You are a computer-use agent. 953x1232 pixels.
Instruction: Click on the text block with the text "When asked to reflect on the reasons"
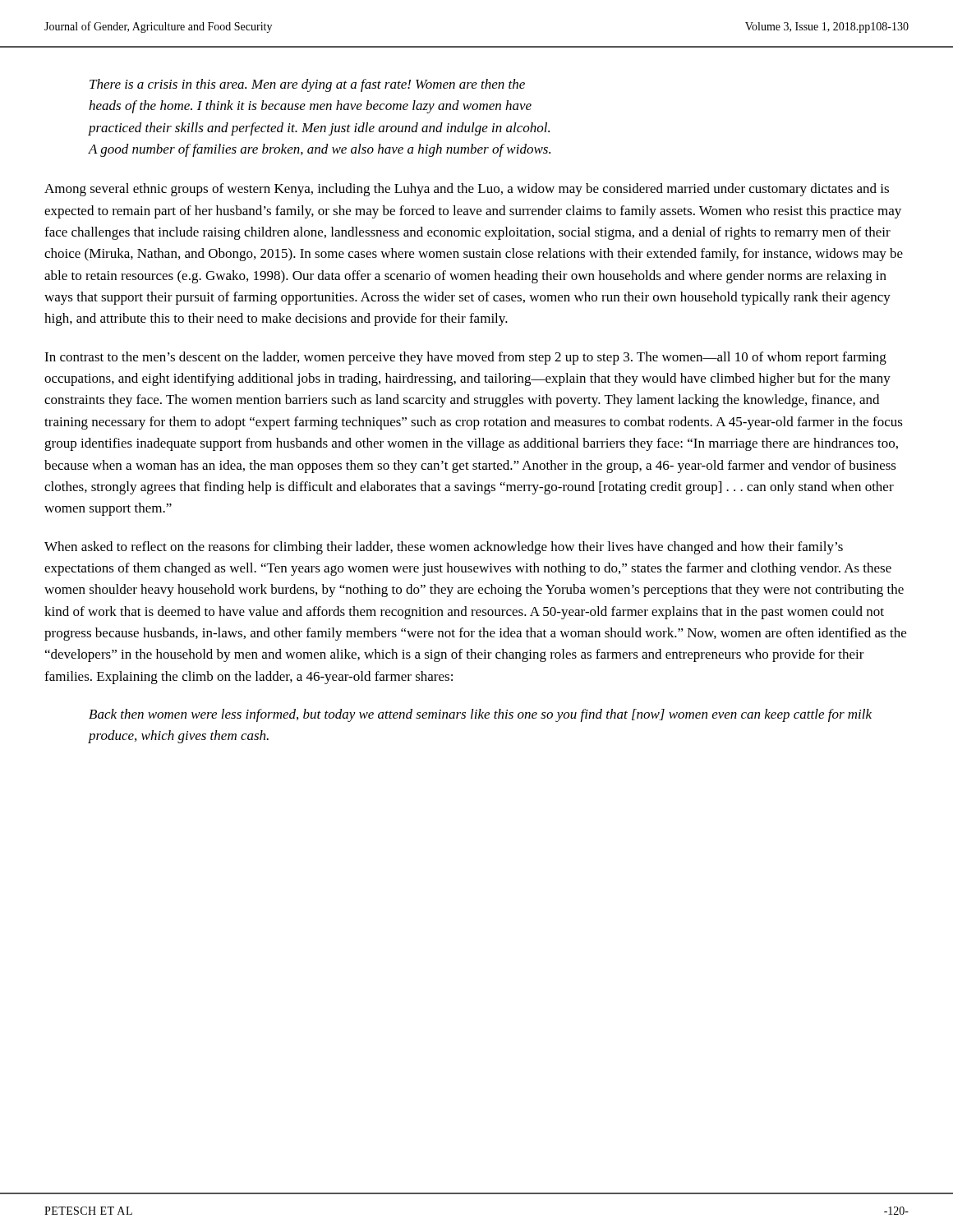click(476, 611)
